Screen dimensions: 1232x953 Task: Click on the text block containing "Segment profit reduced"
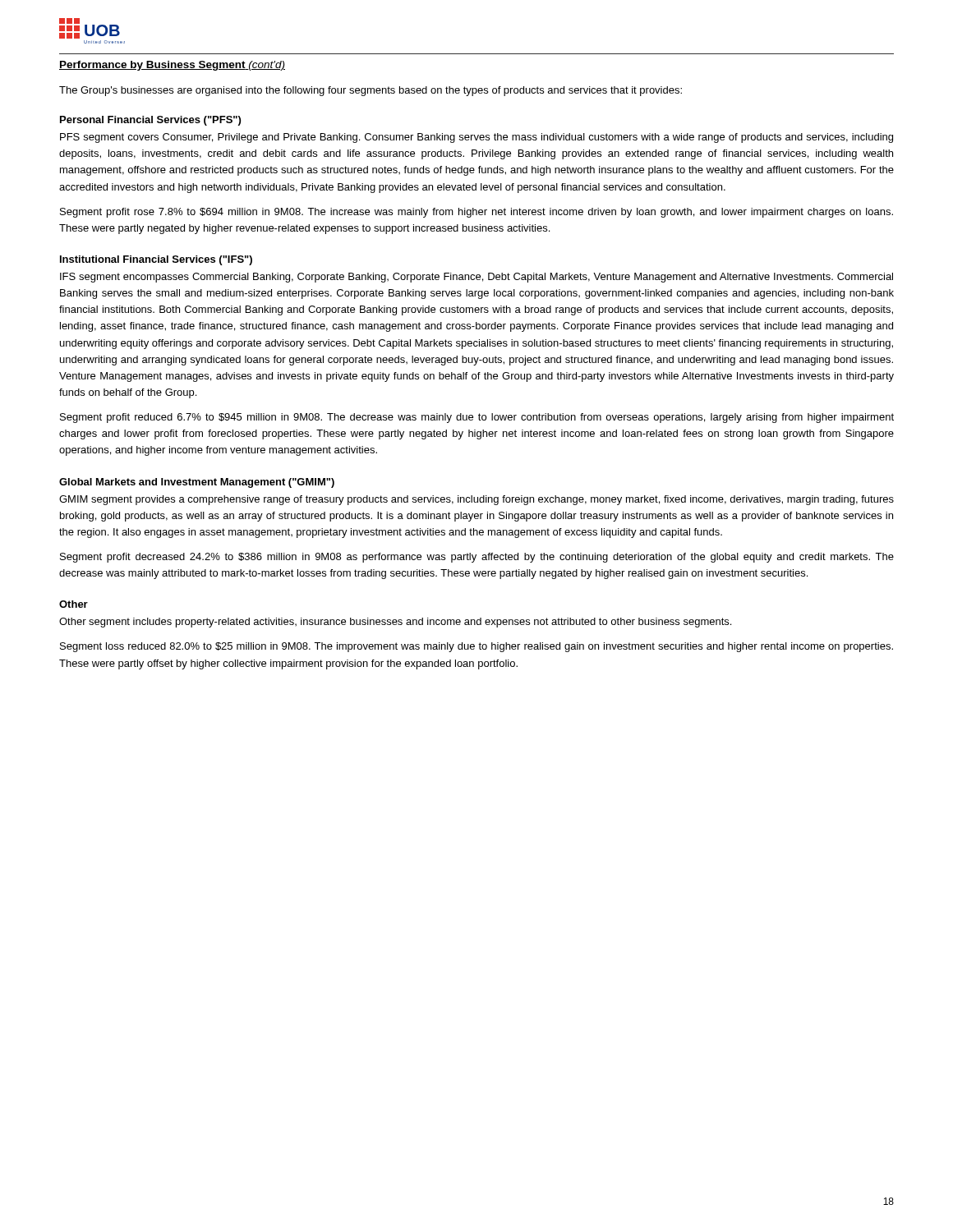(476, 434)
